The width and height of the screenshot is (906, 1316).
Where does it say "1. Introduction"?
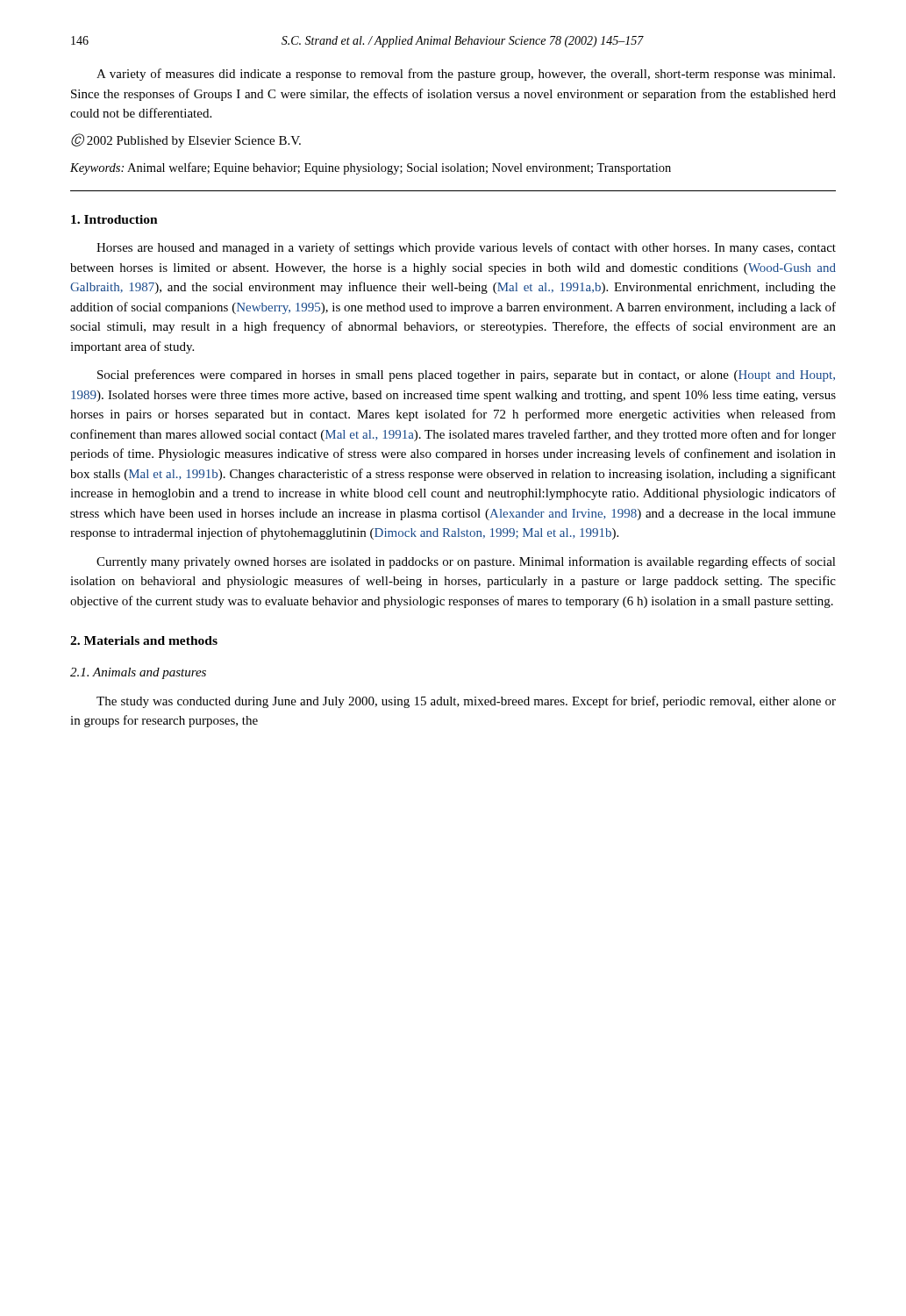click(114, 219)
